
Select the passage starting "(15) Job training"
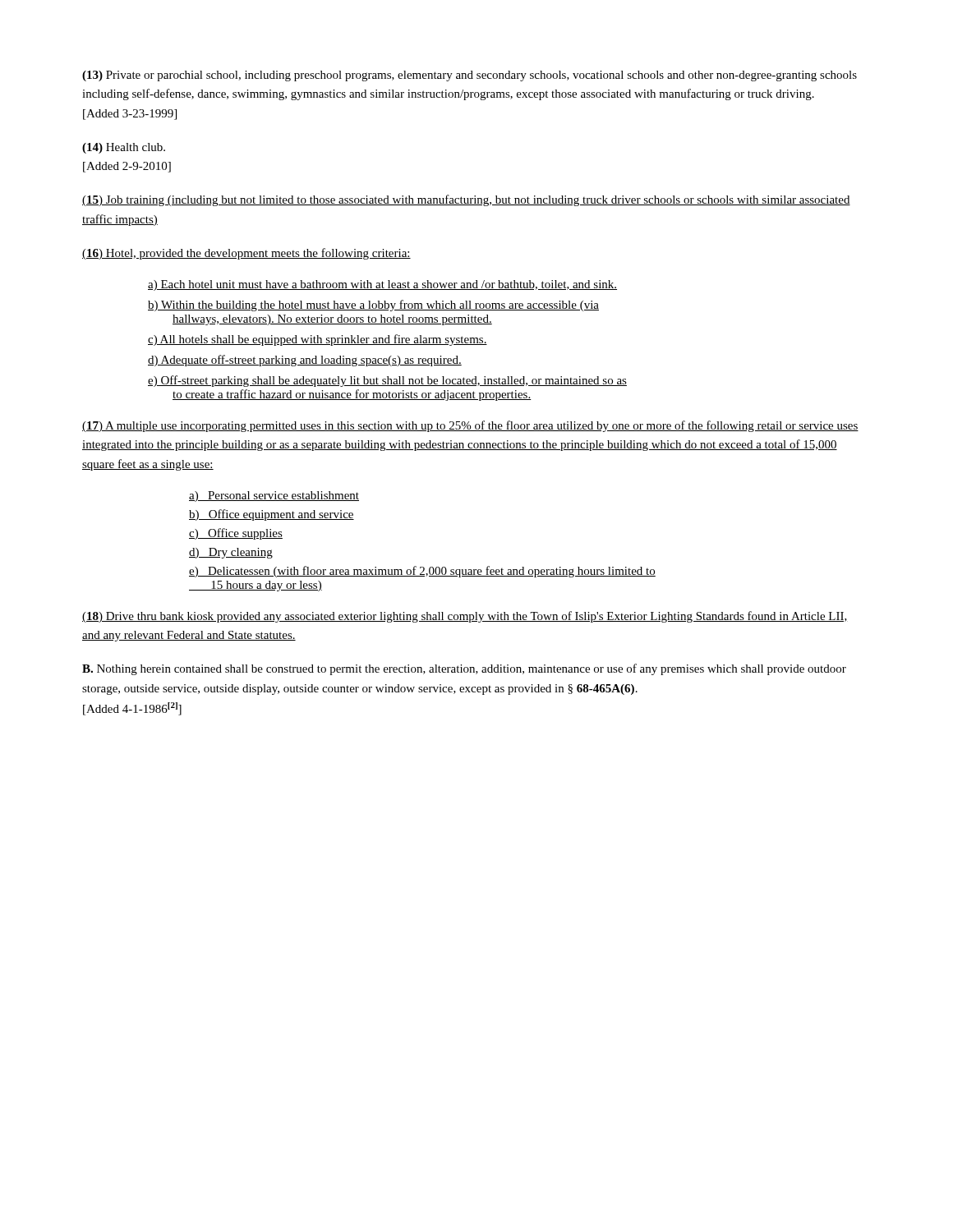(472, 210)
